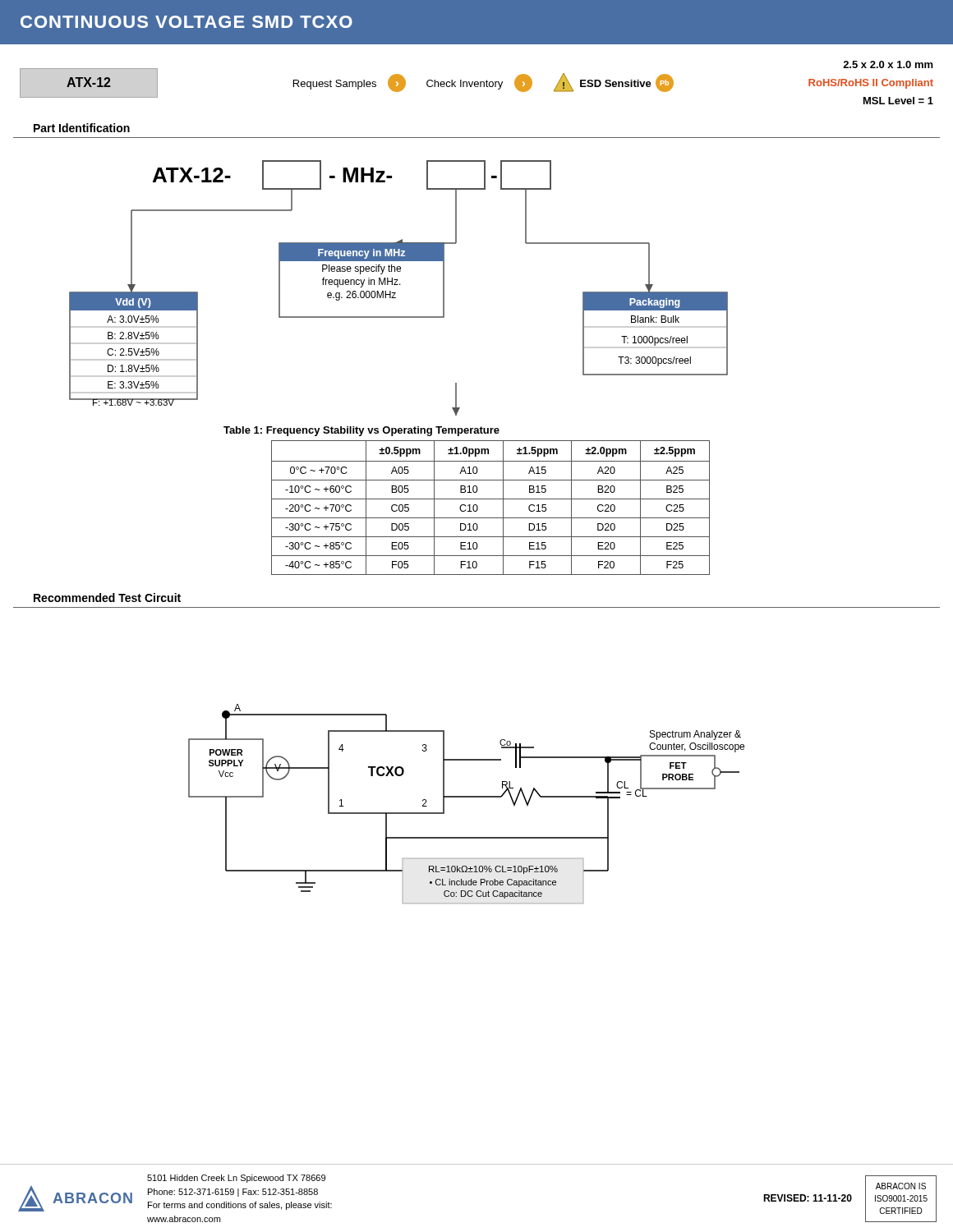Find the schematic
The height and width of the screenshot is (1232, 953).
click(x=476, y=298)
